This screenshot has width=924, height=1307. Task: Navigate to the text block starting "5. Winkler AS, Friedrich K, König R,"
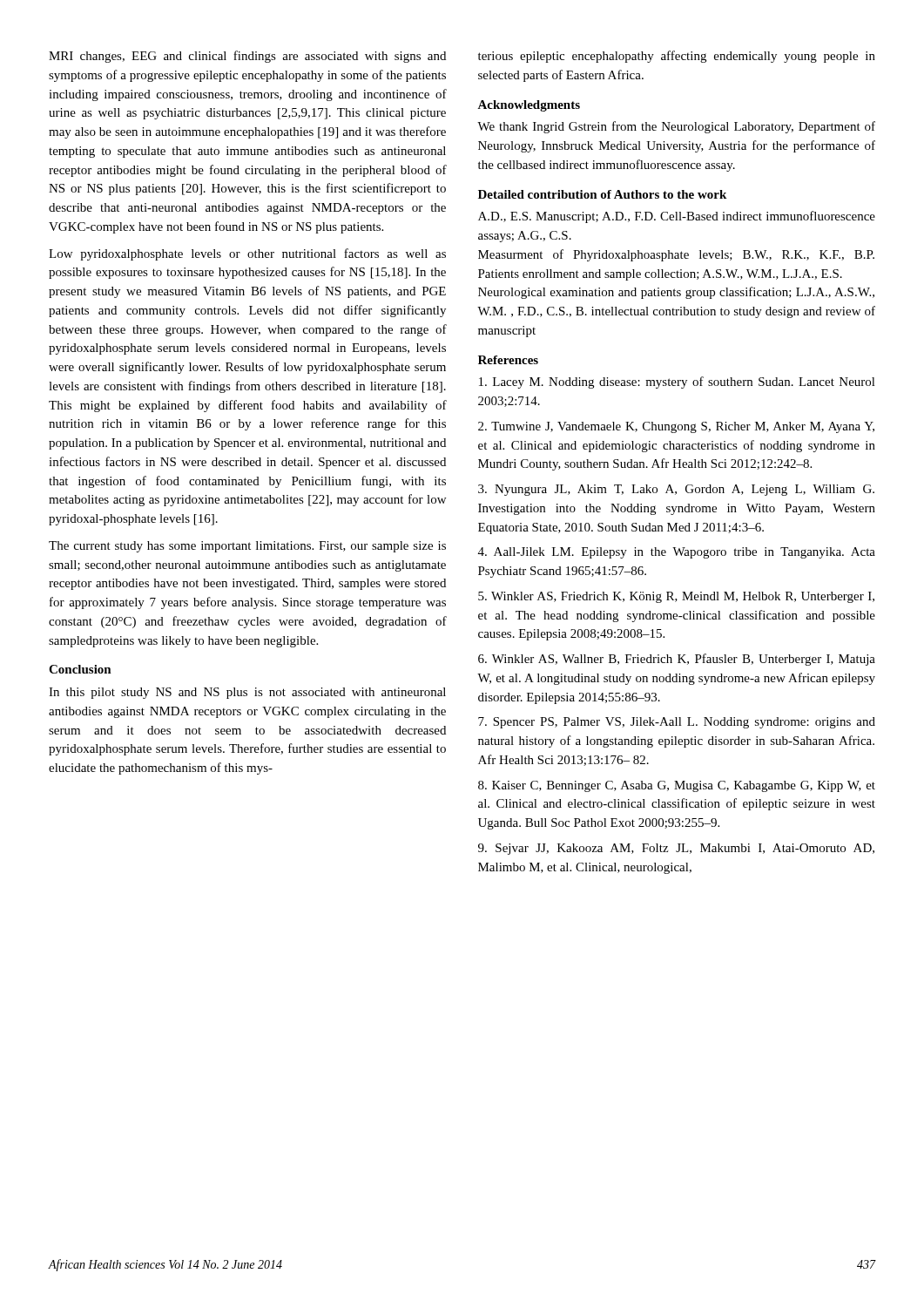(x=676, y=616)
